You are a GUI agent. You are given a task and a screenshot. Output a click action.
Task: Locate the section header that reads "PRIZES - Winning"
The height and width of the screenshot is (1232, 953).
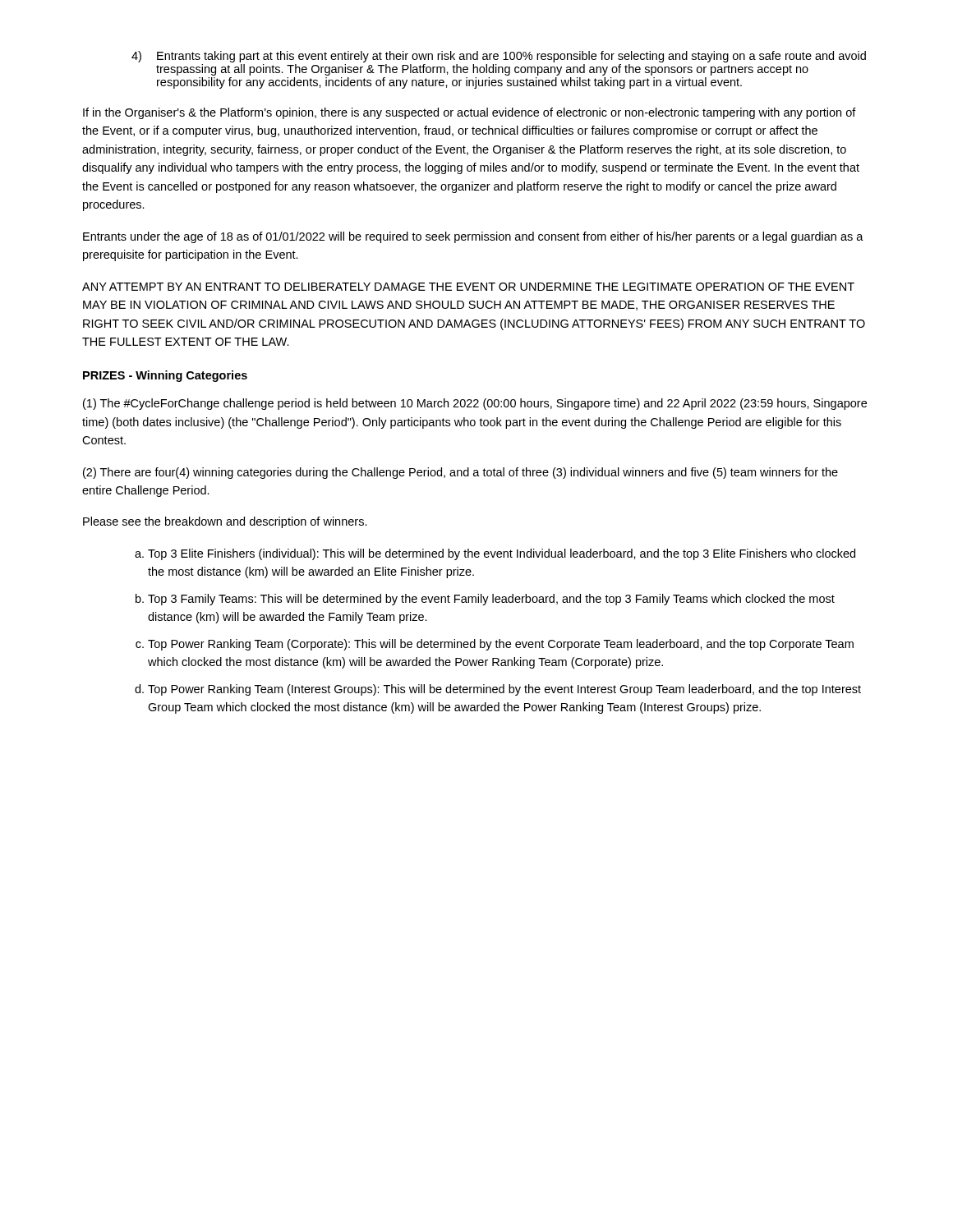[165, 376]
